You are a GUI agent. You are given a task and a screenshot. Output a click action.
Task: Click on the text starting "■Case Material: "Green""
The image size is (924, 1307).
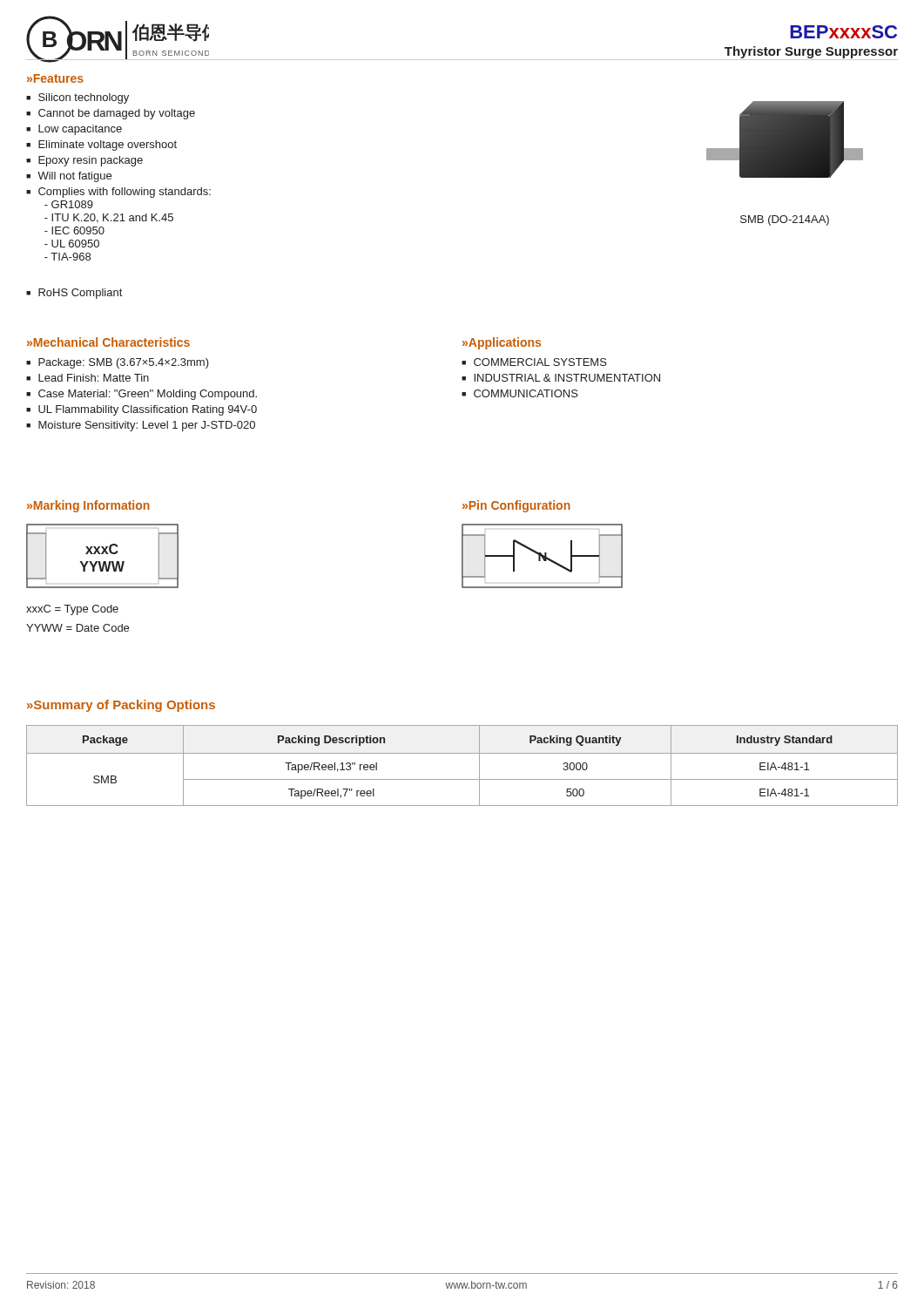142,393
